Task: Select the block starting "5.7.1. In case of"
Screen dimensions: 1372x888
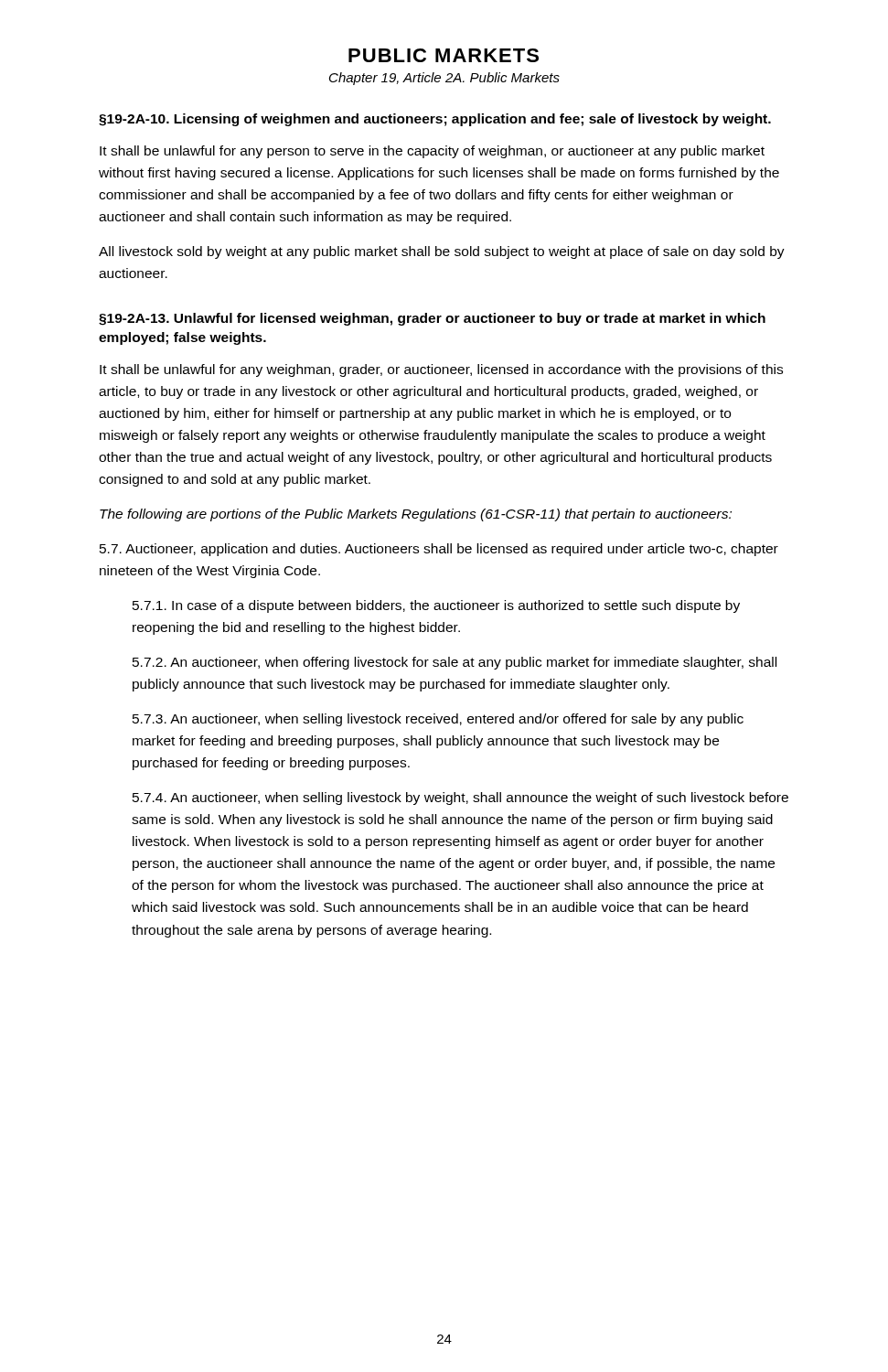Action: (x=436, y=616)
